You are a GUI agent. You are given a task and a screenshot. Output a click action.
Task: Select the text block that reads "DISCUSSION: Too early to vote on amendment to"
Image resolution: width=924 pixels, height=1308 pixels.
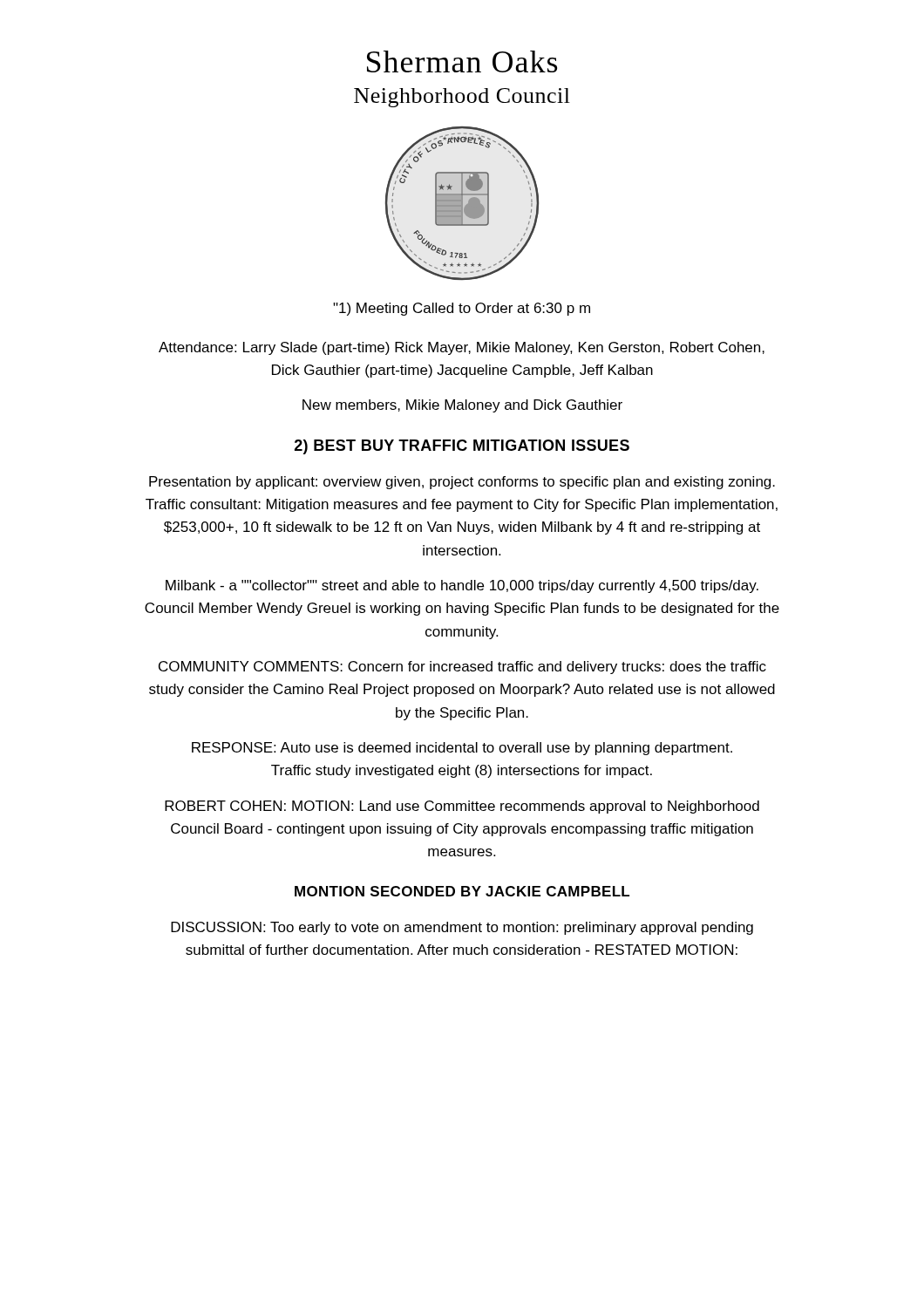pos(462,939)
